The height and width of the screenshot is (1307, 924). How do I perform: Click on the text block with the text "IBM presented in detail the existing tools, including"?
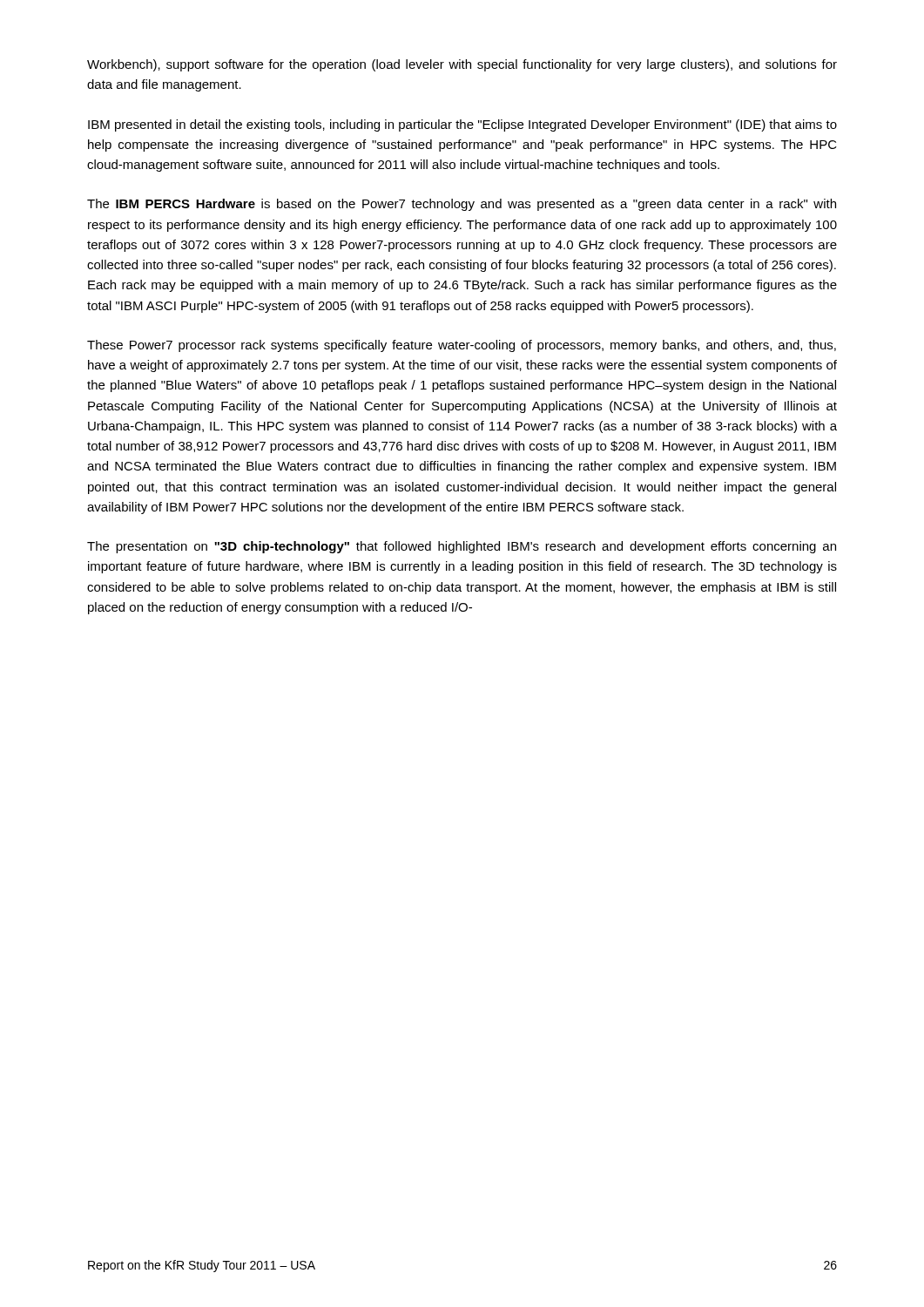pos(462,144)
